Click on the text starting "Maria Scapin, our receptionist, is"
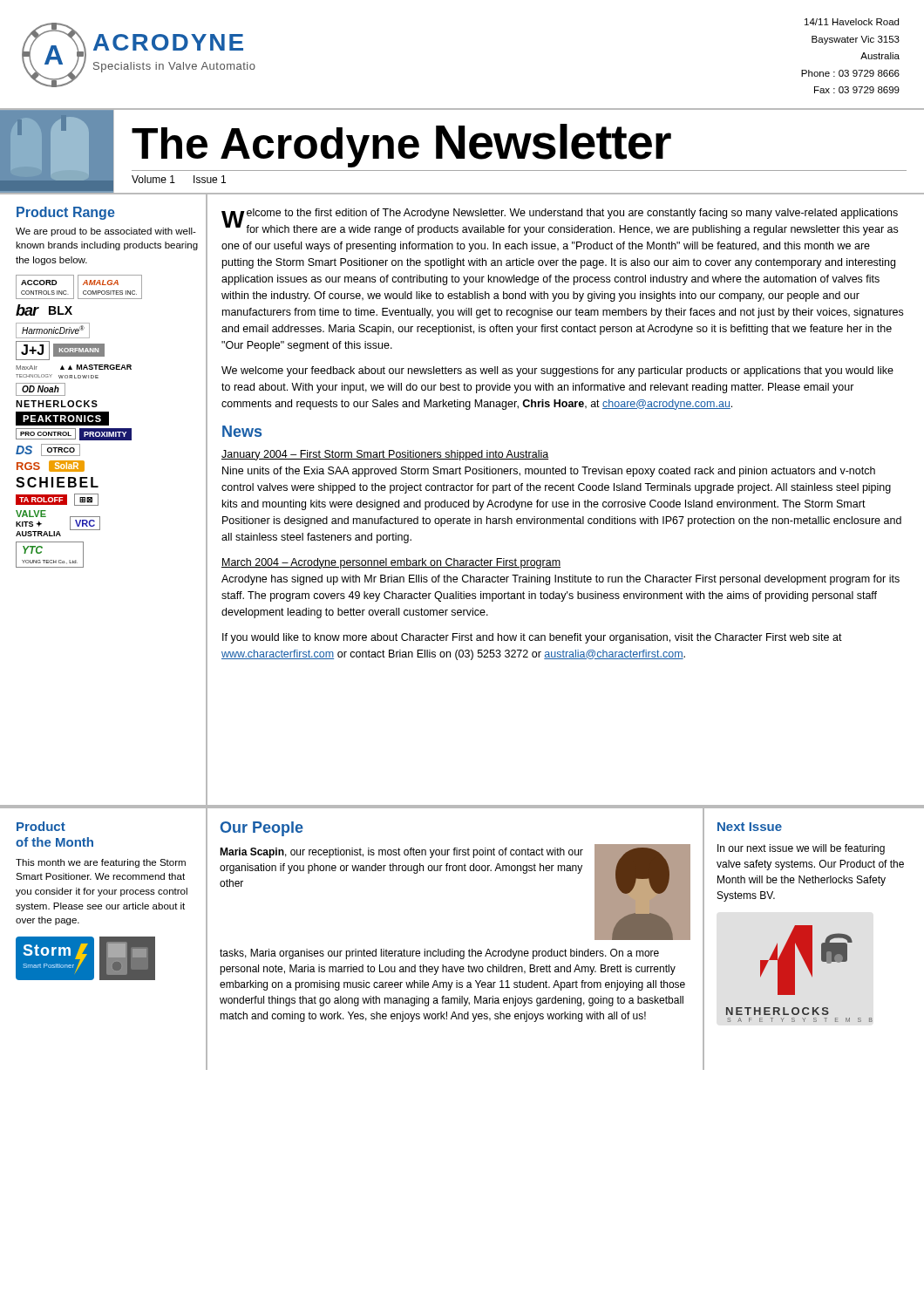This screenshot has height=1308, width=924. [401, 867]
